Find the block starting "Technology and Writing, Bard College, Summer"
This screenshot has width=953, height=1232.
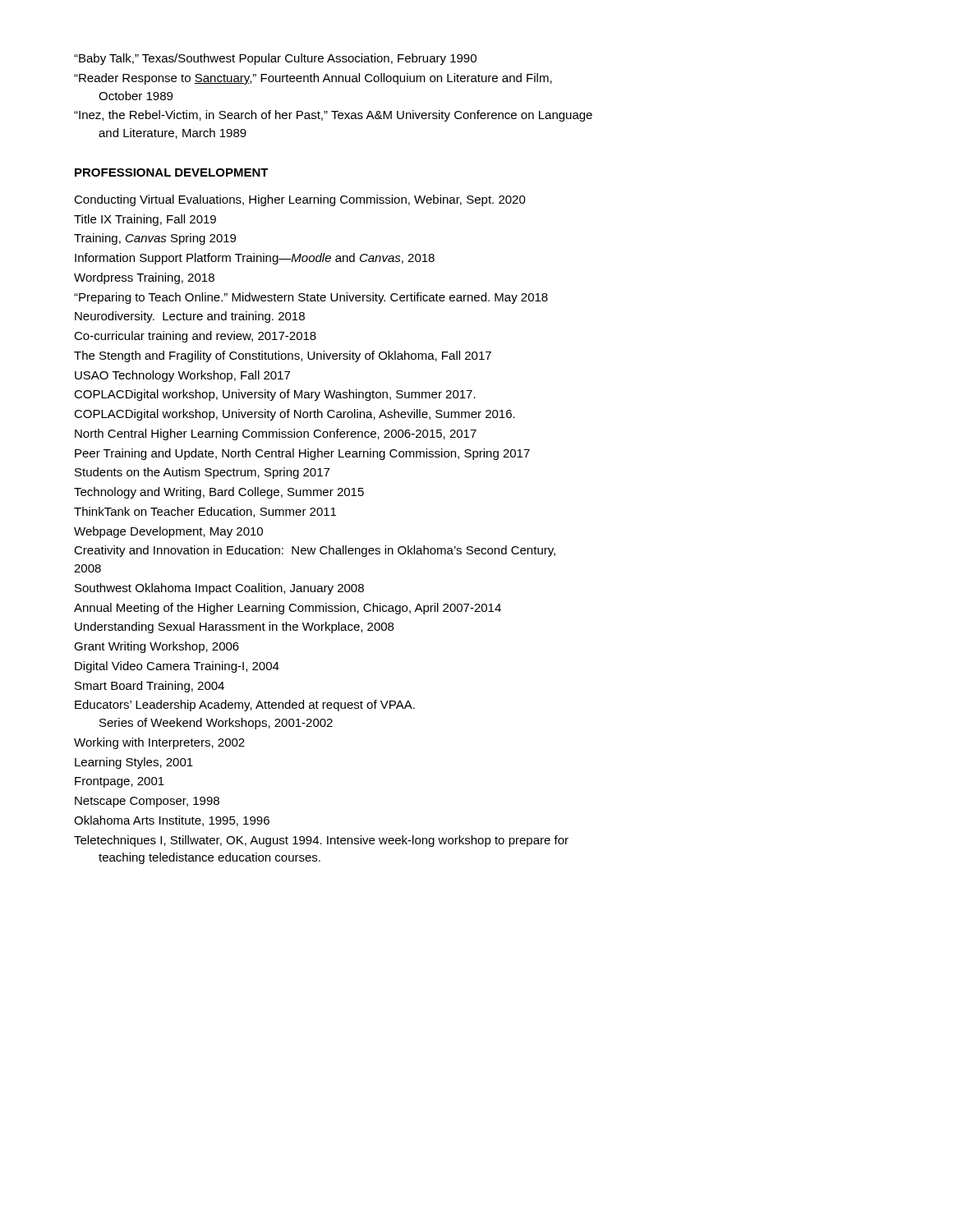(x=219, y=492)
